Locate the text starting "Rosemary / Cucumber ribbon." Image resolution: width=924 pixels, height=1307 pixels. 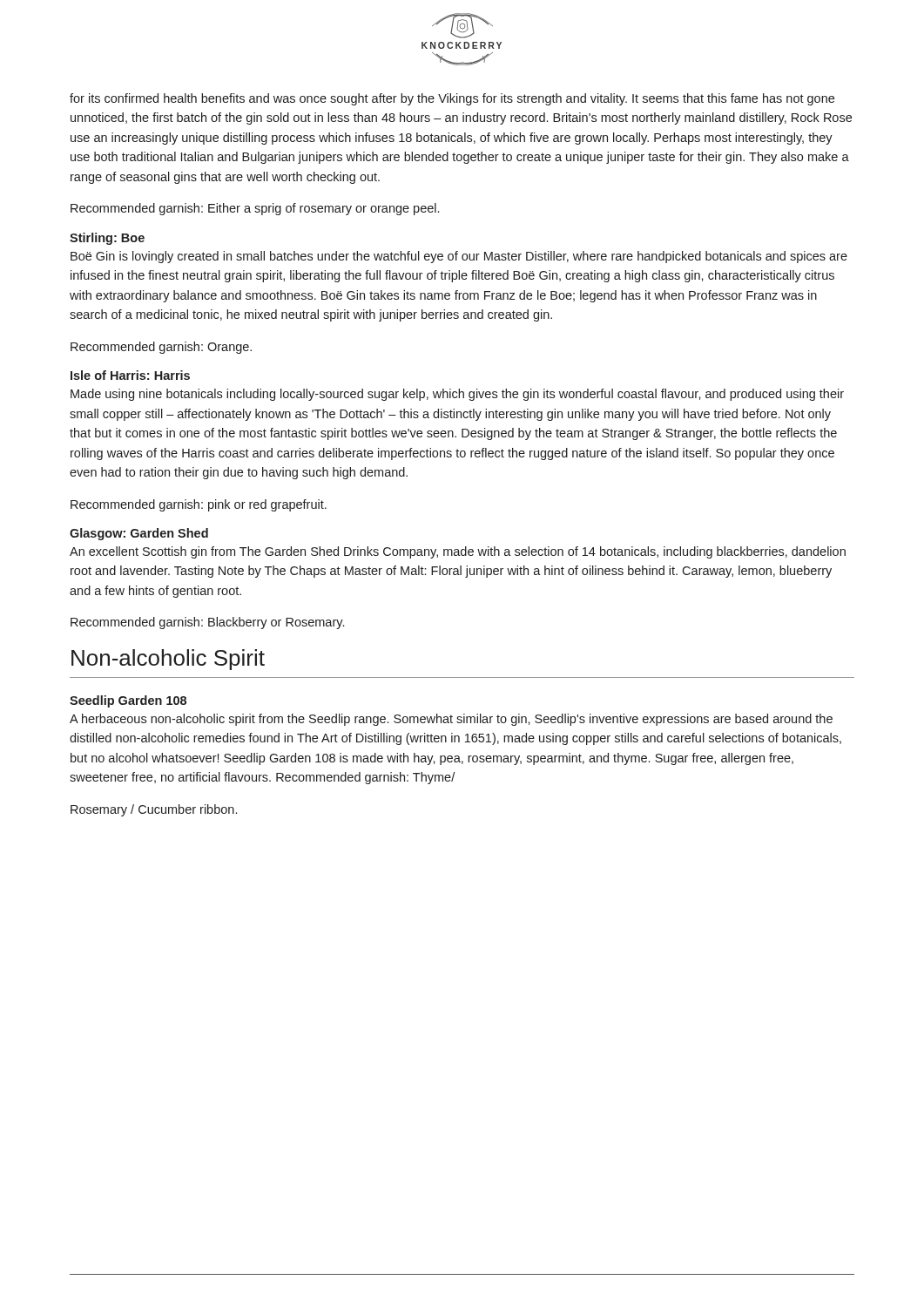pyautogui.click(x=154, y=810)
